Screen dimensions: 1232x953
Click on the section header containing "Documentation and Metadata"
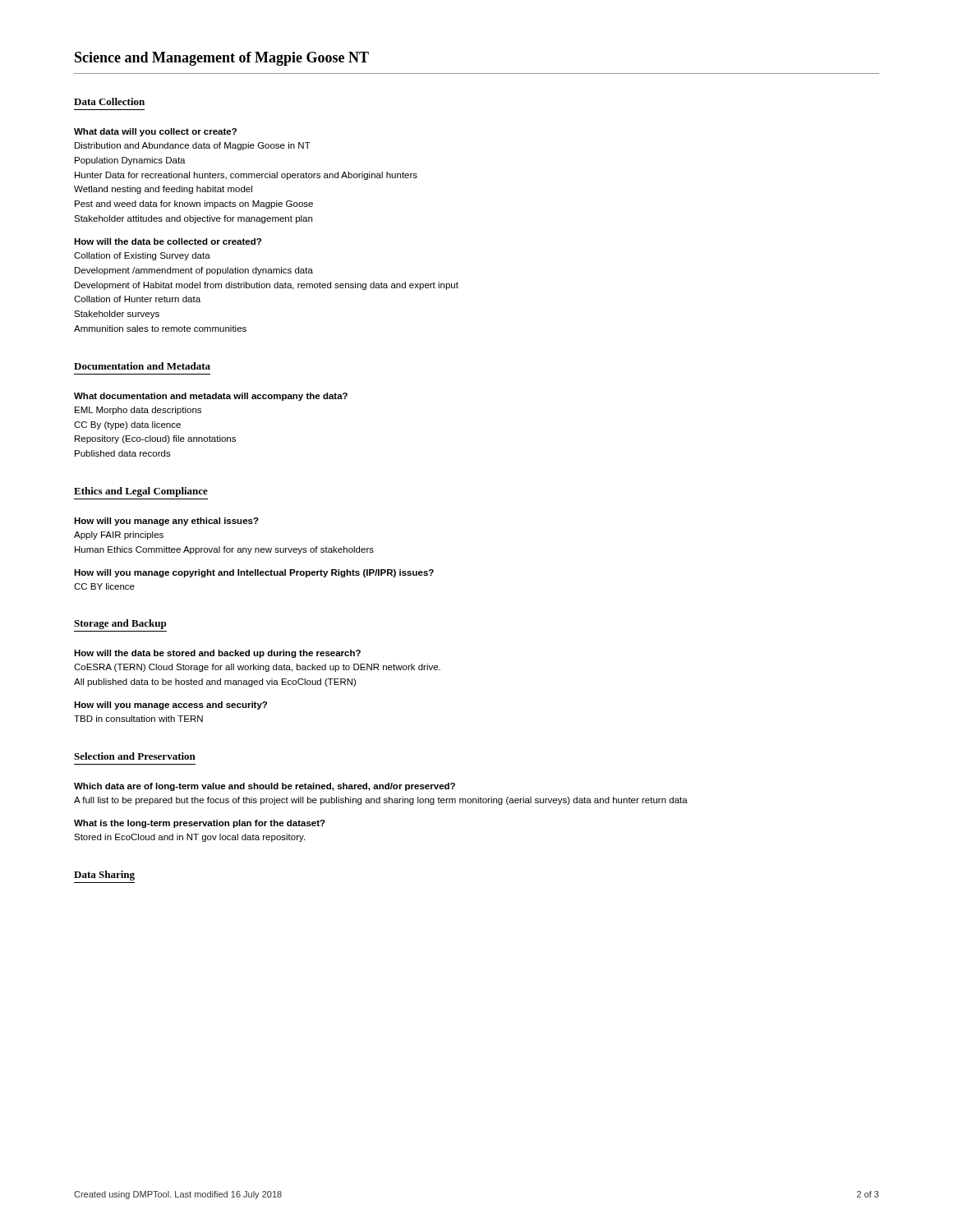click(142, 366)
